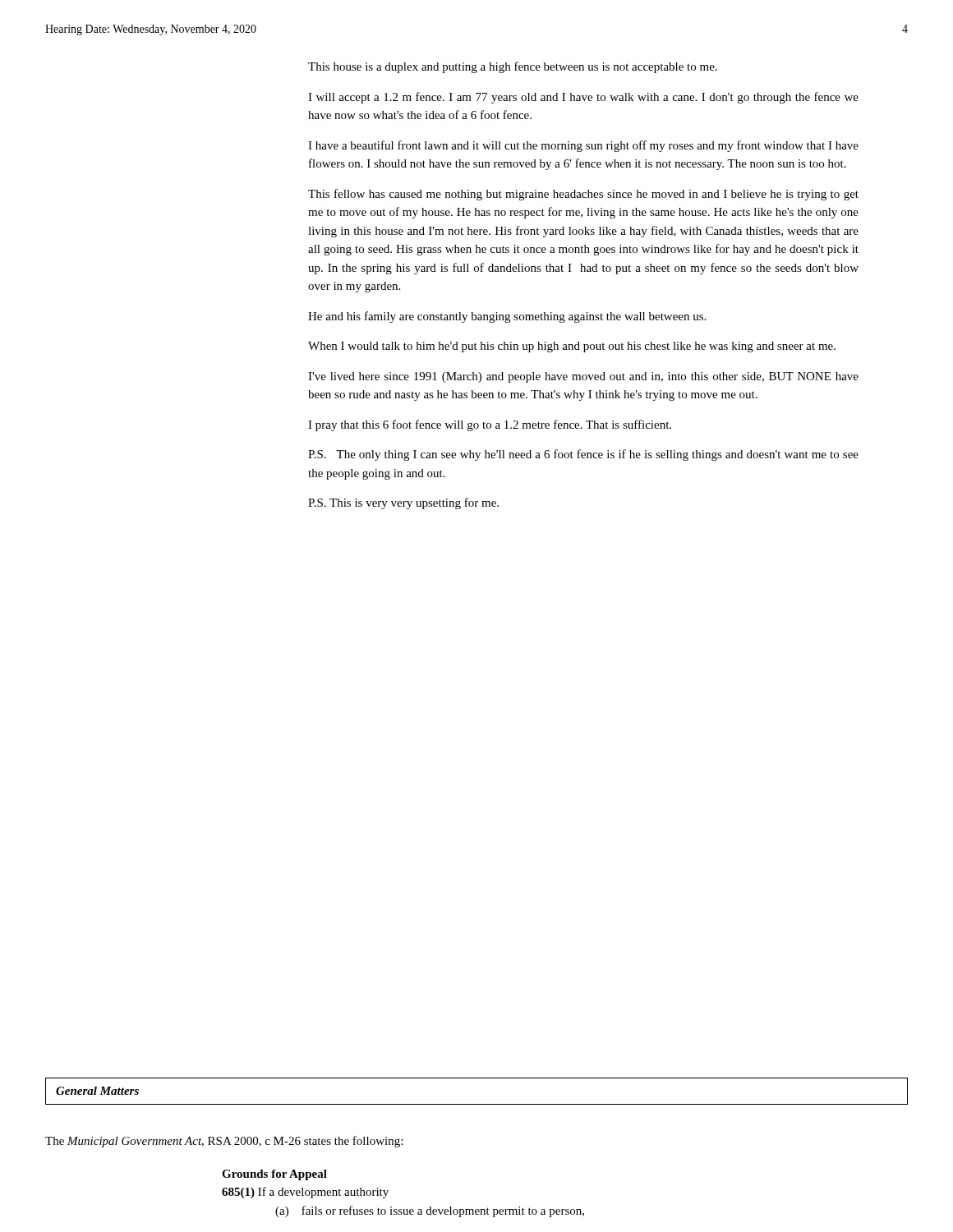Locate the text "General Matters"
953x1232 pixels.
coord(97,1091)
